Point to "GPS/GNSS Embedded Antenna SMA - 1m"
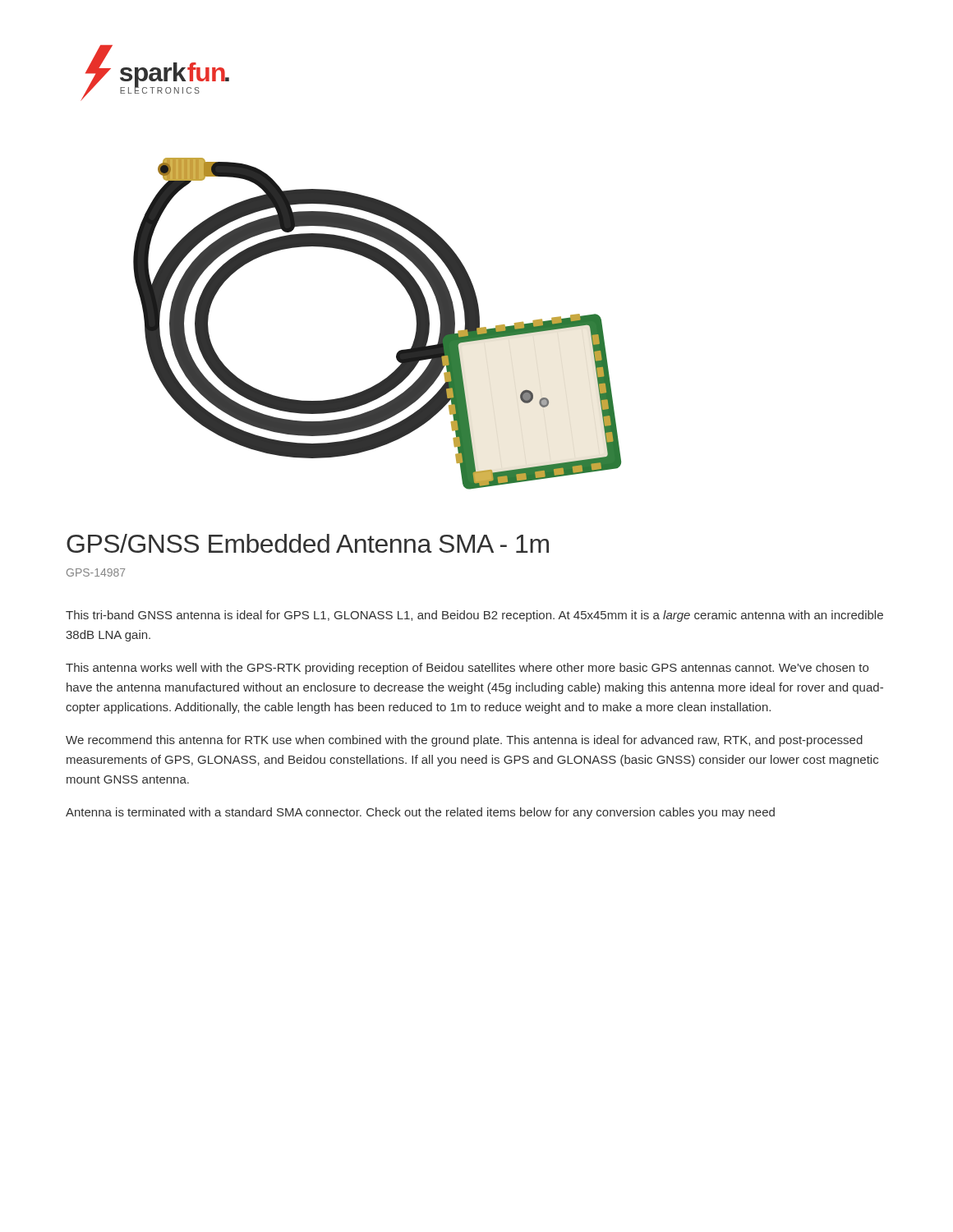The width and height of the screenshot is (953, 1232). pyautogui.click(x=476, y=544)
